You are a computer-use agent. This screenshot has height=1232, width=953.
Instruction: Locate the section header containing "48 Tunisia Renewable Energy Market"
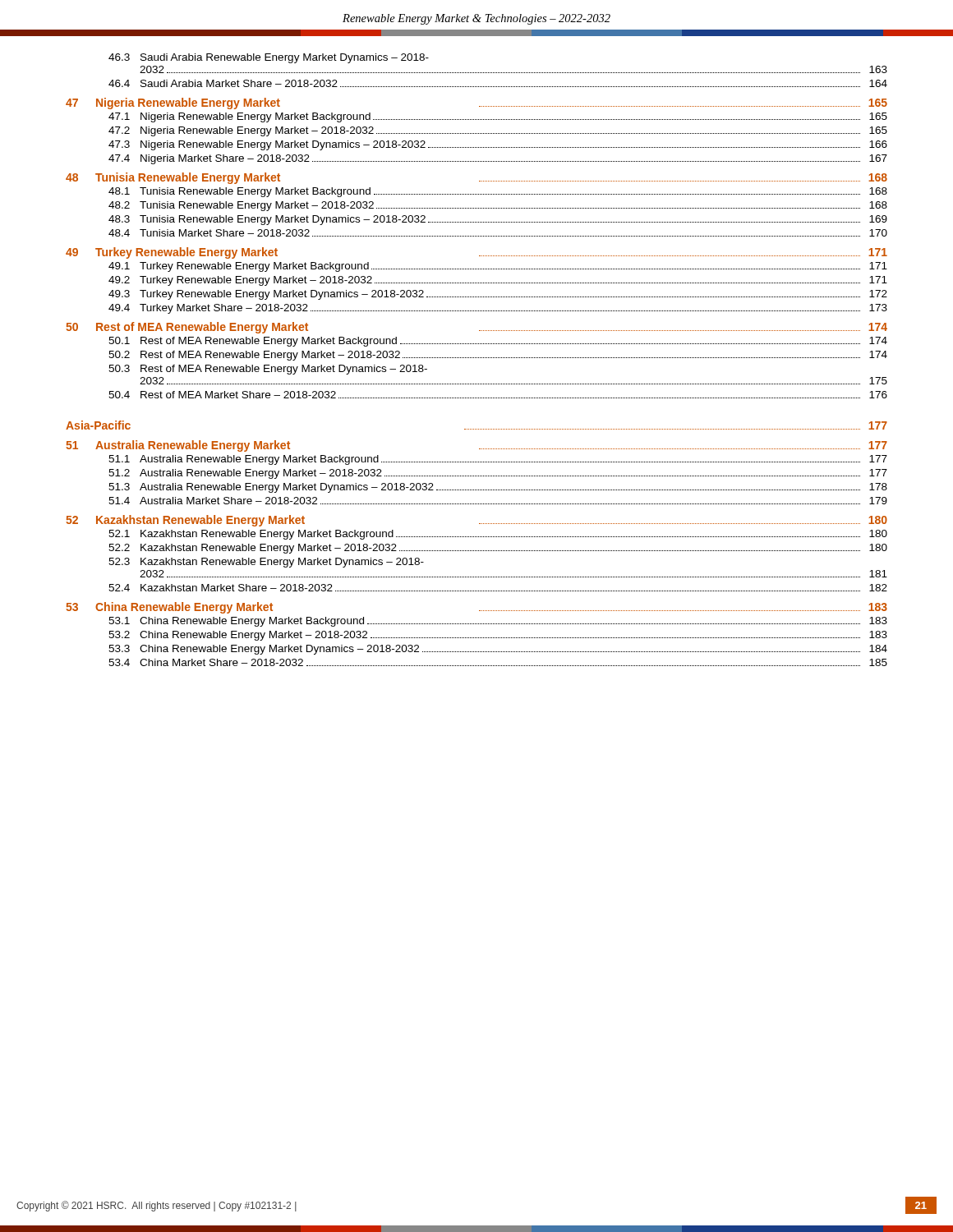[x=476, y=177]
